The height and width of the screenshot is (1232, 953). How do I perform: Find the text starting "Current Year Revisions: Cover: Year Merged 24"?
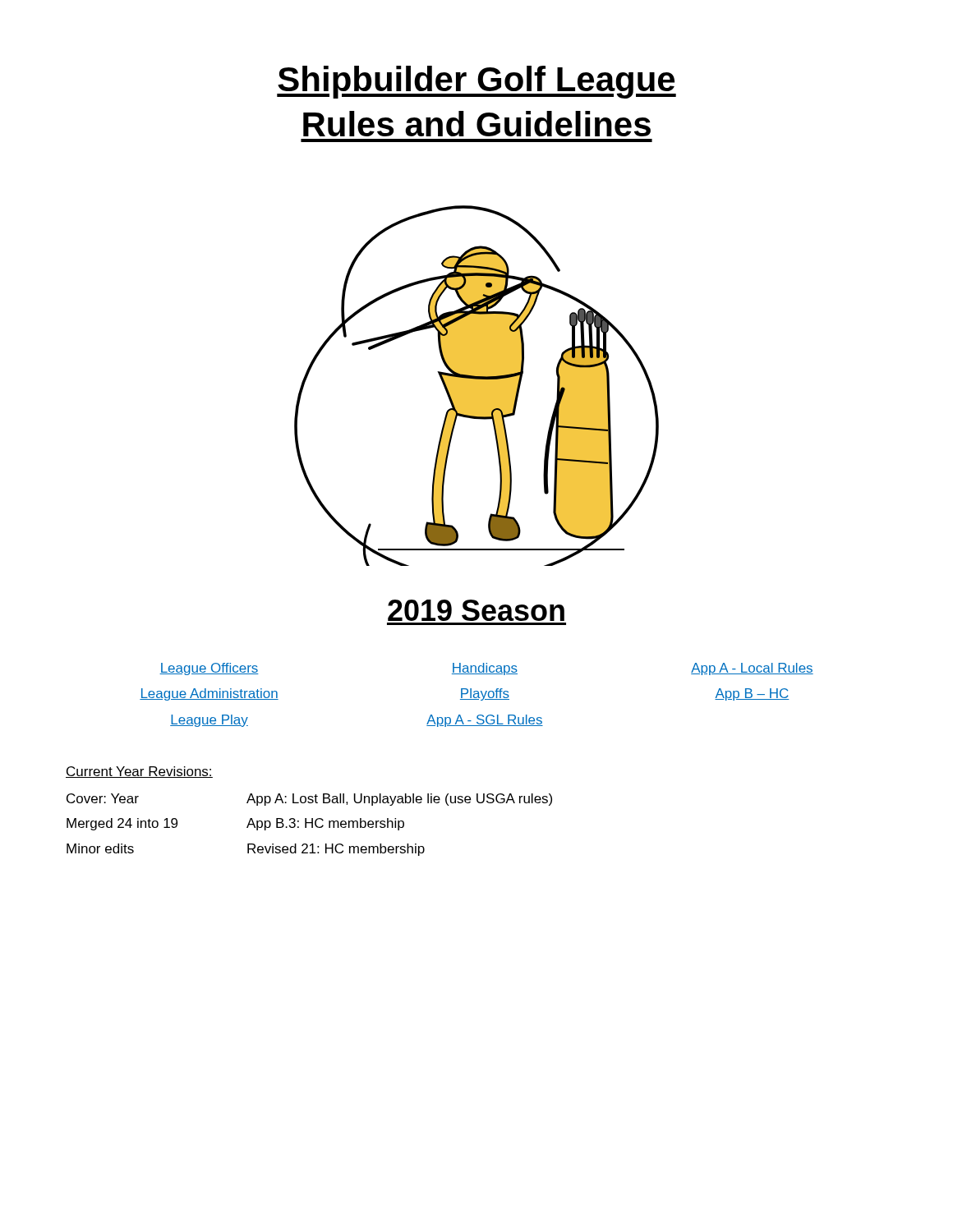476,813
